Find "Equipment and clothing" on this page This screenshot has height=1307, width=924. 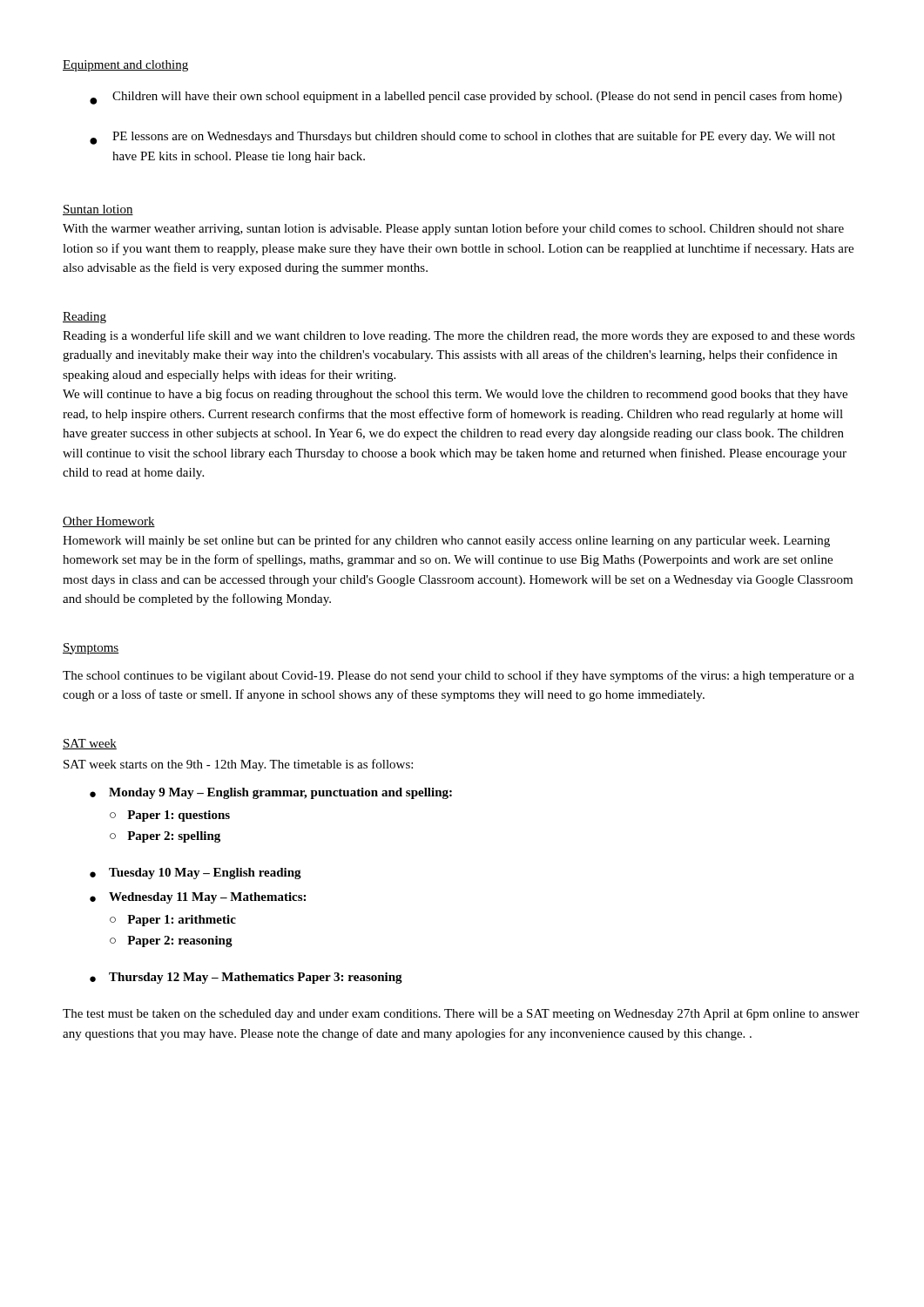(125, 65)
